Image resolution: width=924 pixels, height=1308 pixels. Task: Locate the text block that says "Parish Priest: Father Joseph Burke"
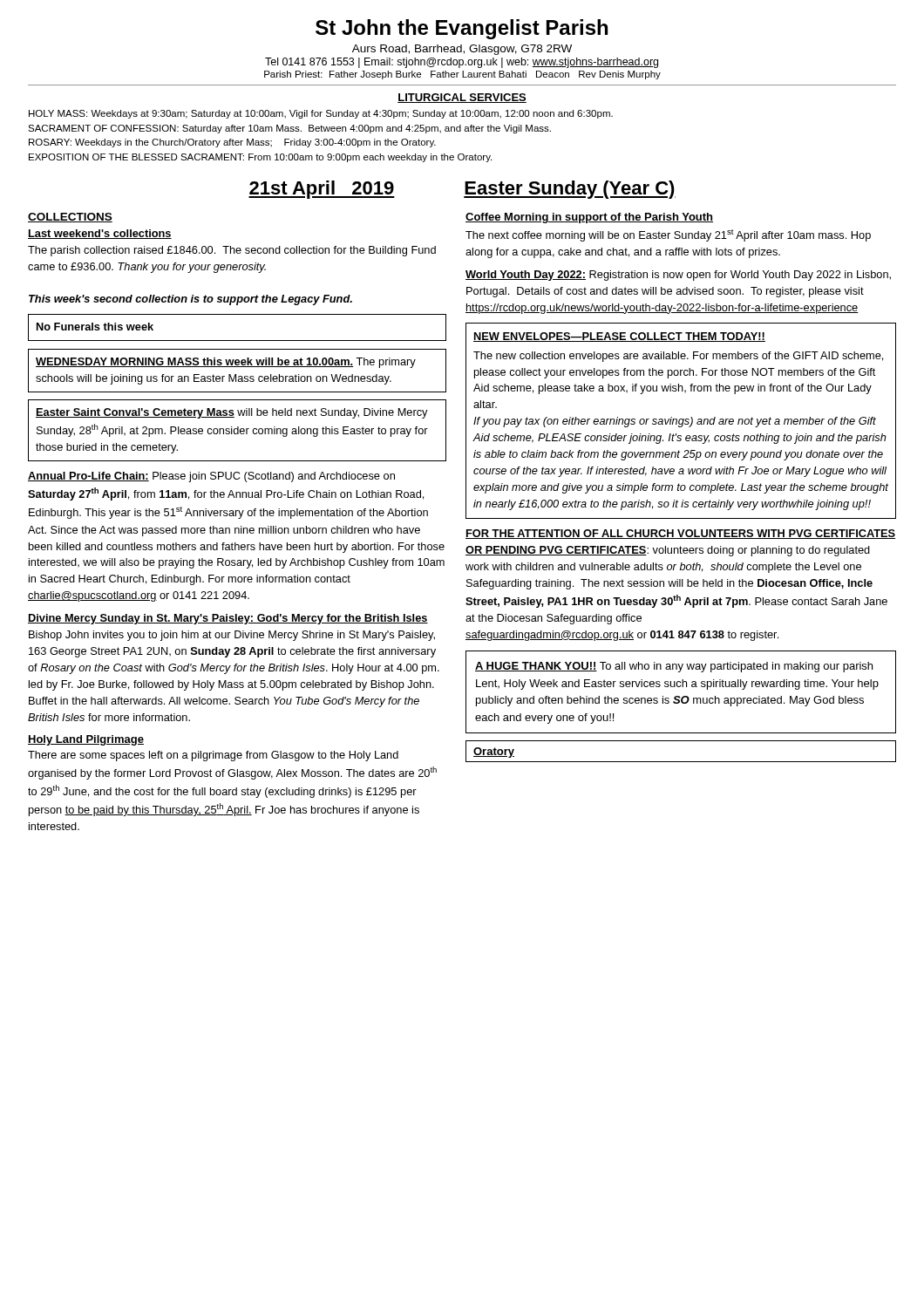(x=462, y=74)
